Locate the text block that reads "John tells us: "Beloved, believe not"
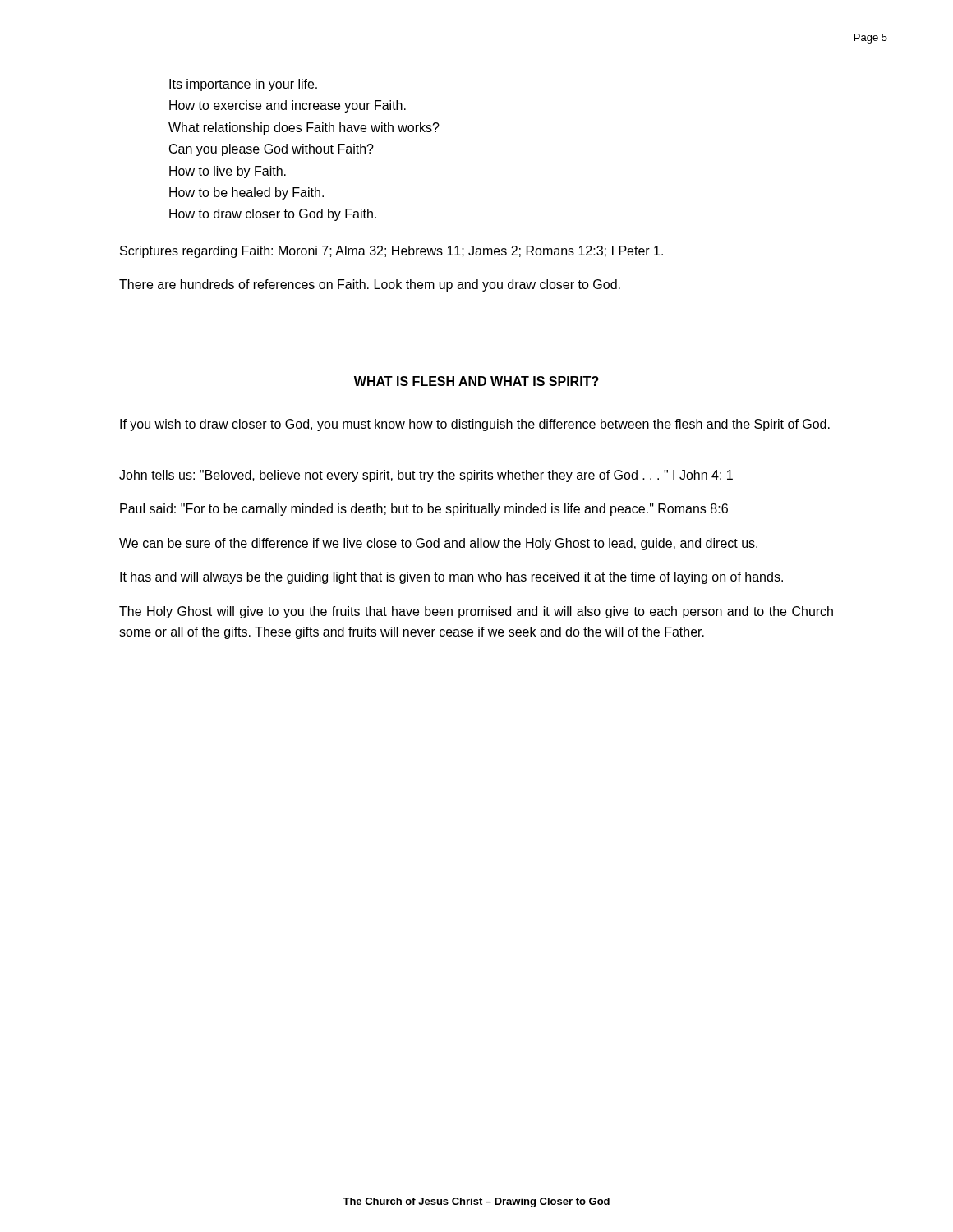 (x=426, y=475)
